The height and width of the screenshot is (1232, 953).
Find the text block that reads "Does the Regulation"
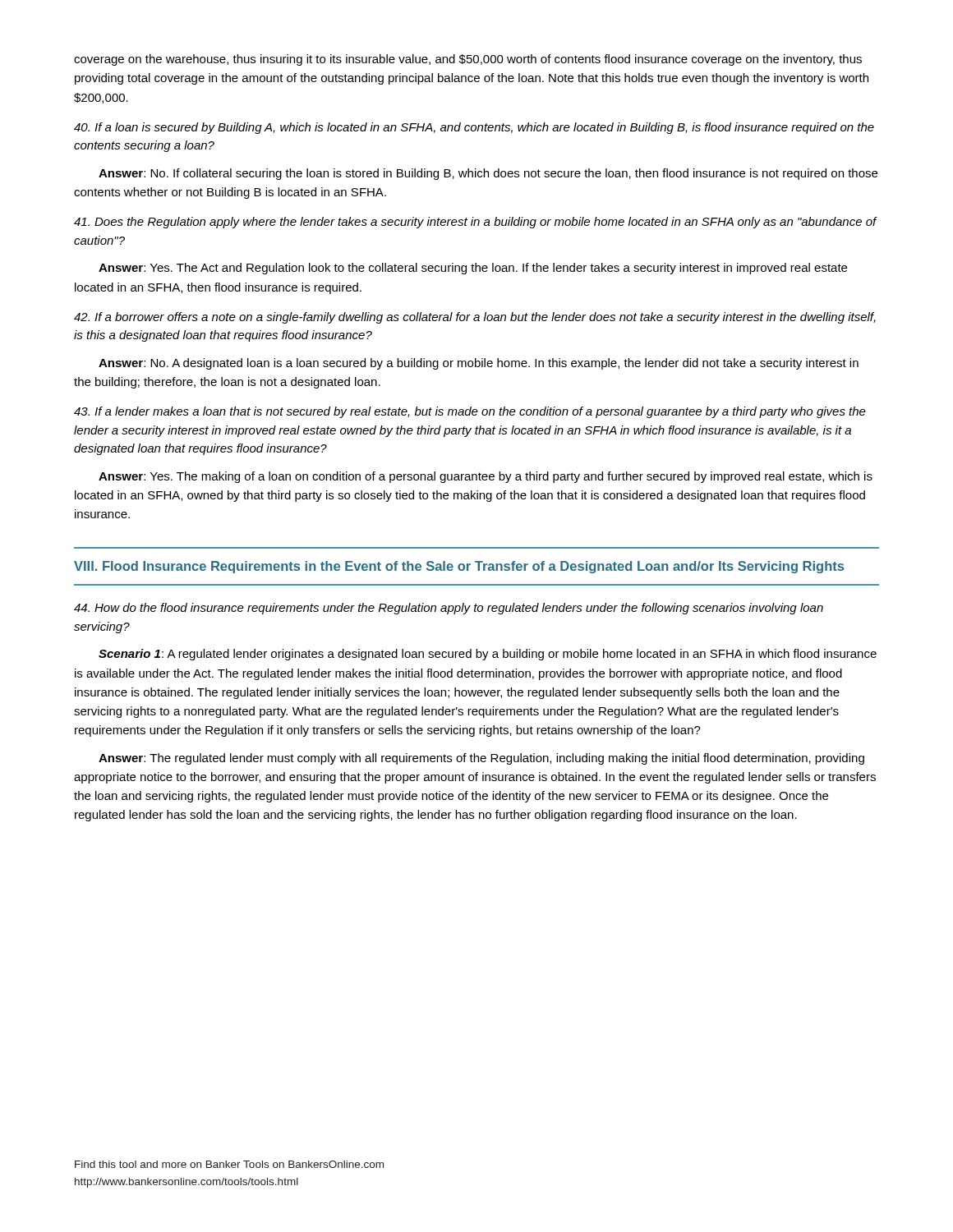[476, 255]
